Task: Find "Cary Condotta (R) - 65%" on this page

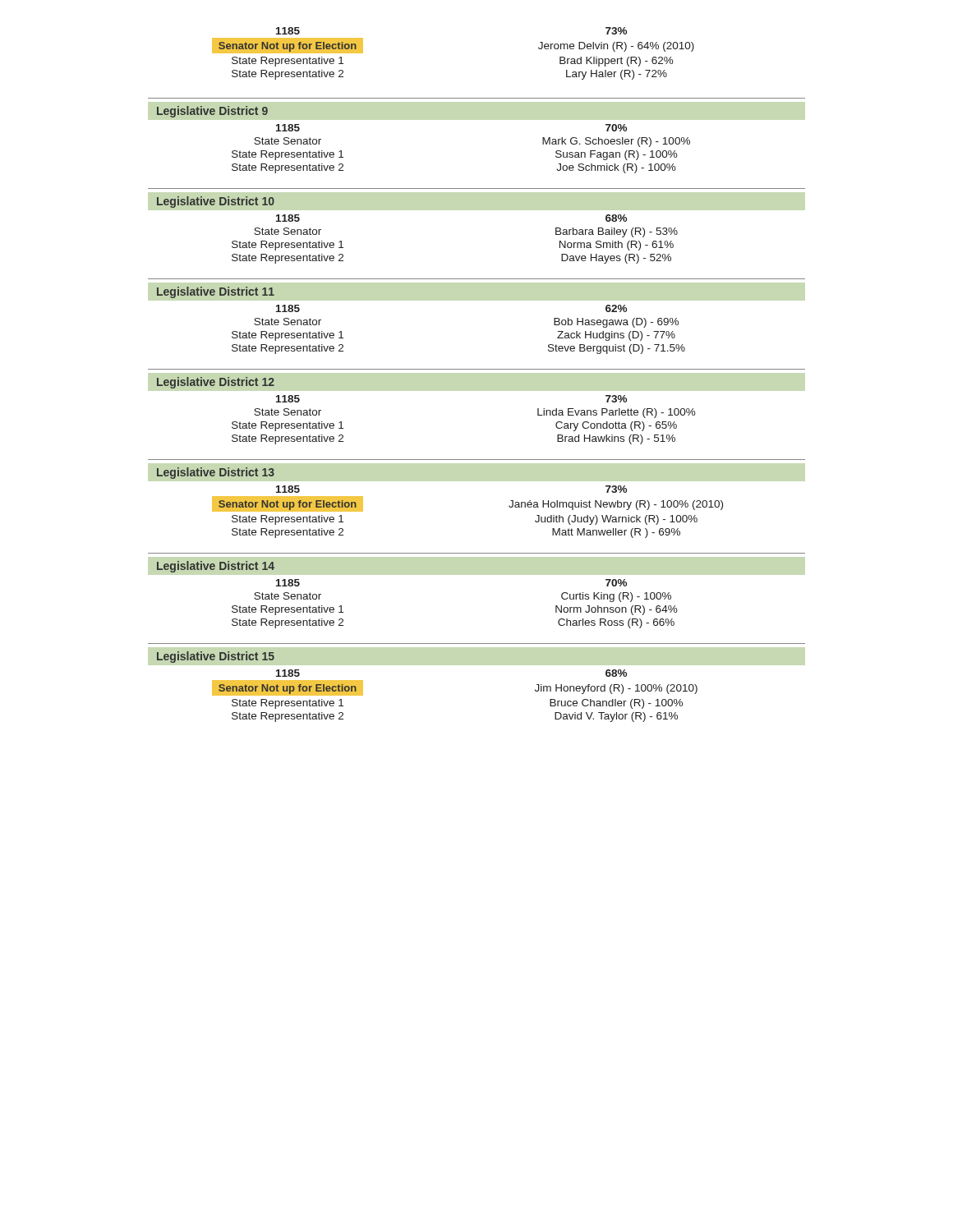Action: click(x=616, y=425)
